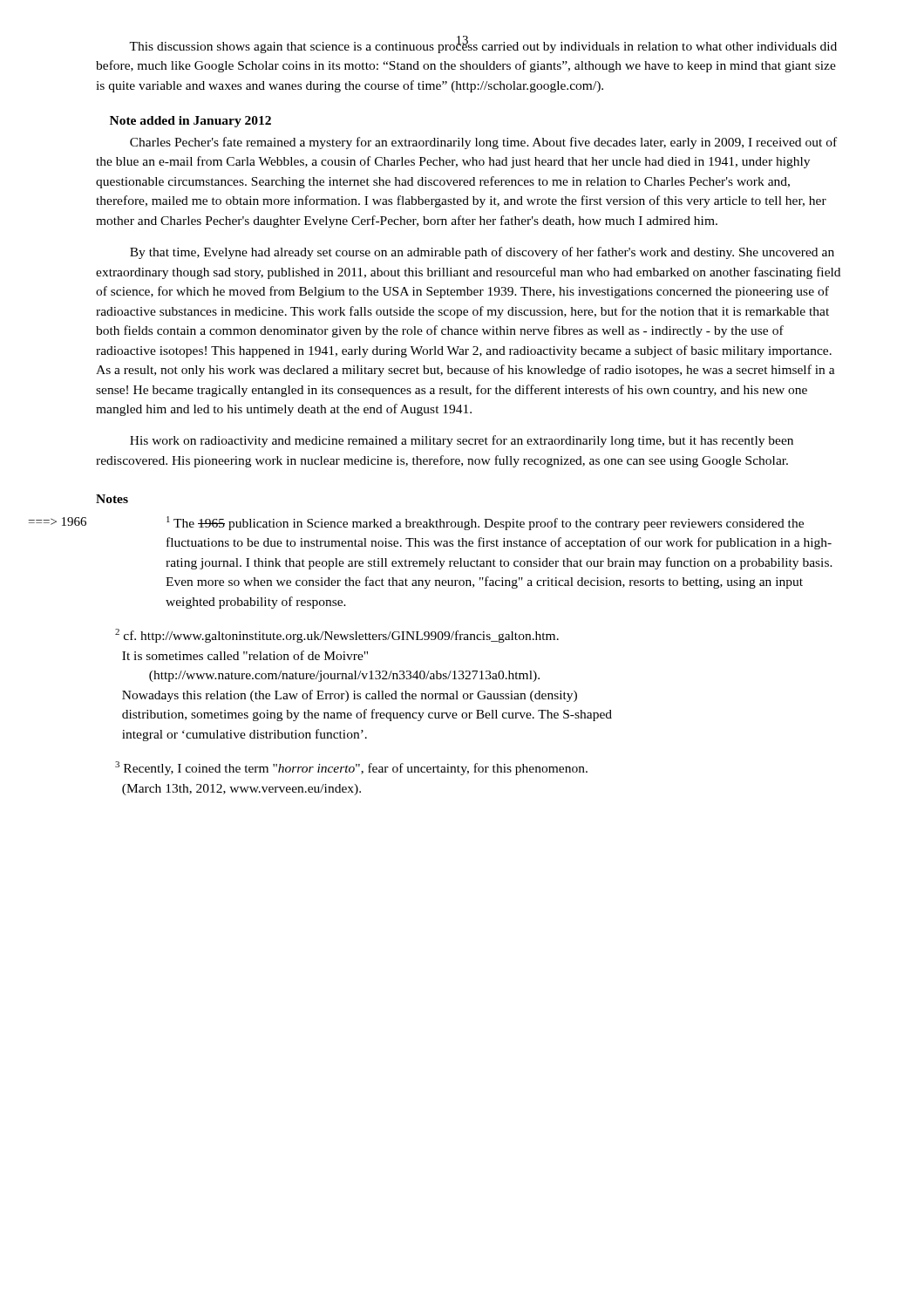Locate the text starting "This discussion shows again that science is"

click(x=471, y=66)
